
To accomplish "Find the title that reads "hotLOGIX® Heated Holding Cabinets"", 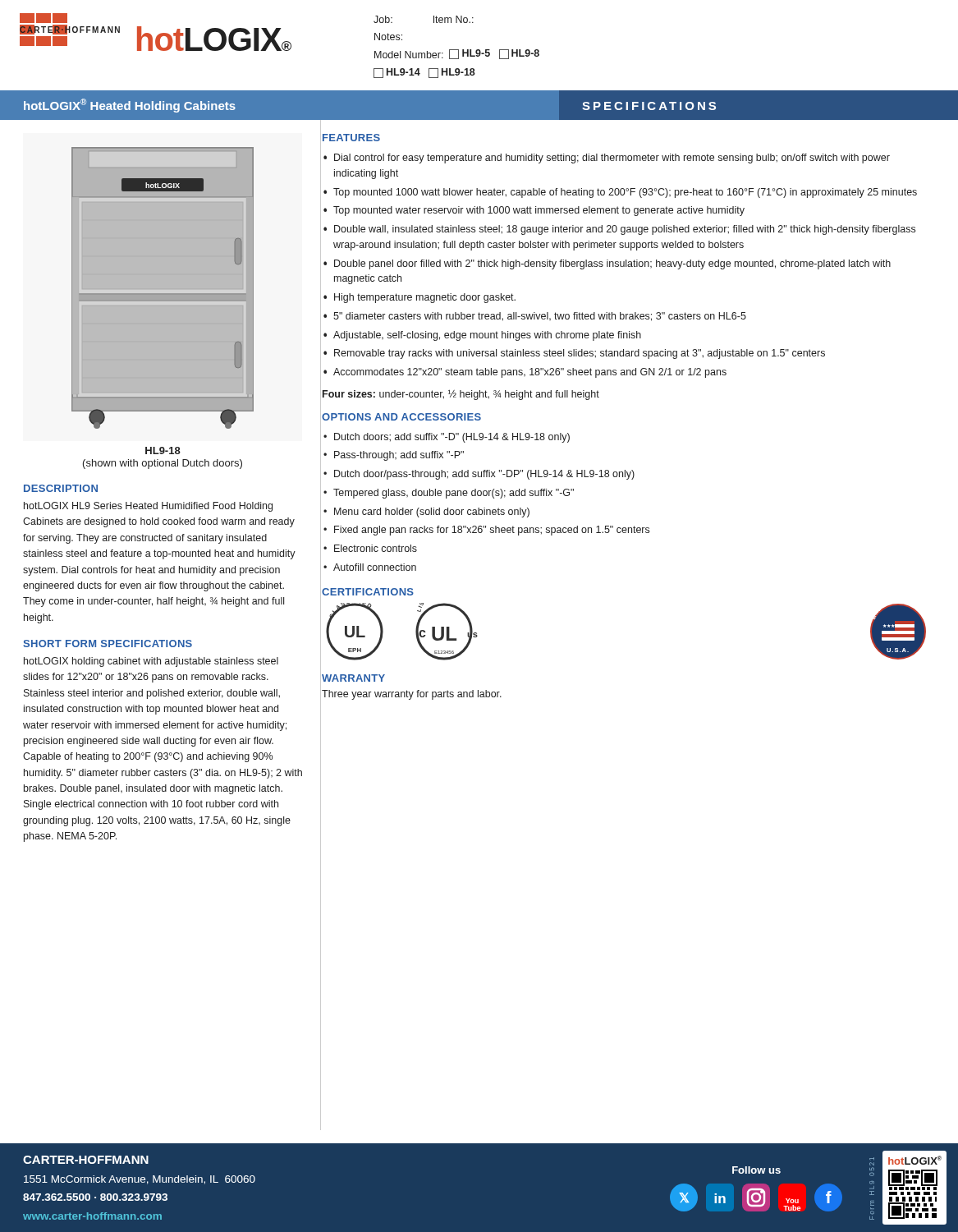I will pos(129,105).
